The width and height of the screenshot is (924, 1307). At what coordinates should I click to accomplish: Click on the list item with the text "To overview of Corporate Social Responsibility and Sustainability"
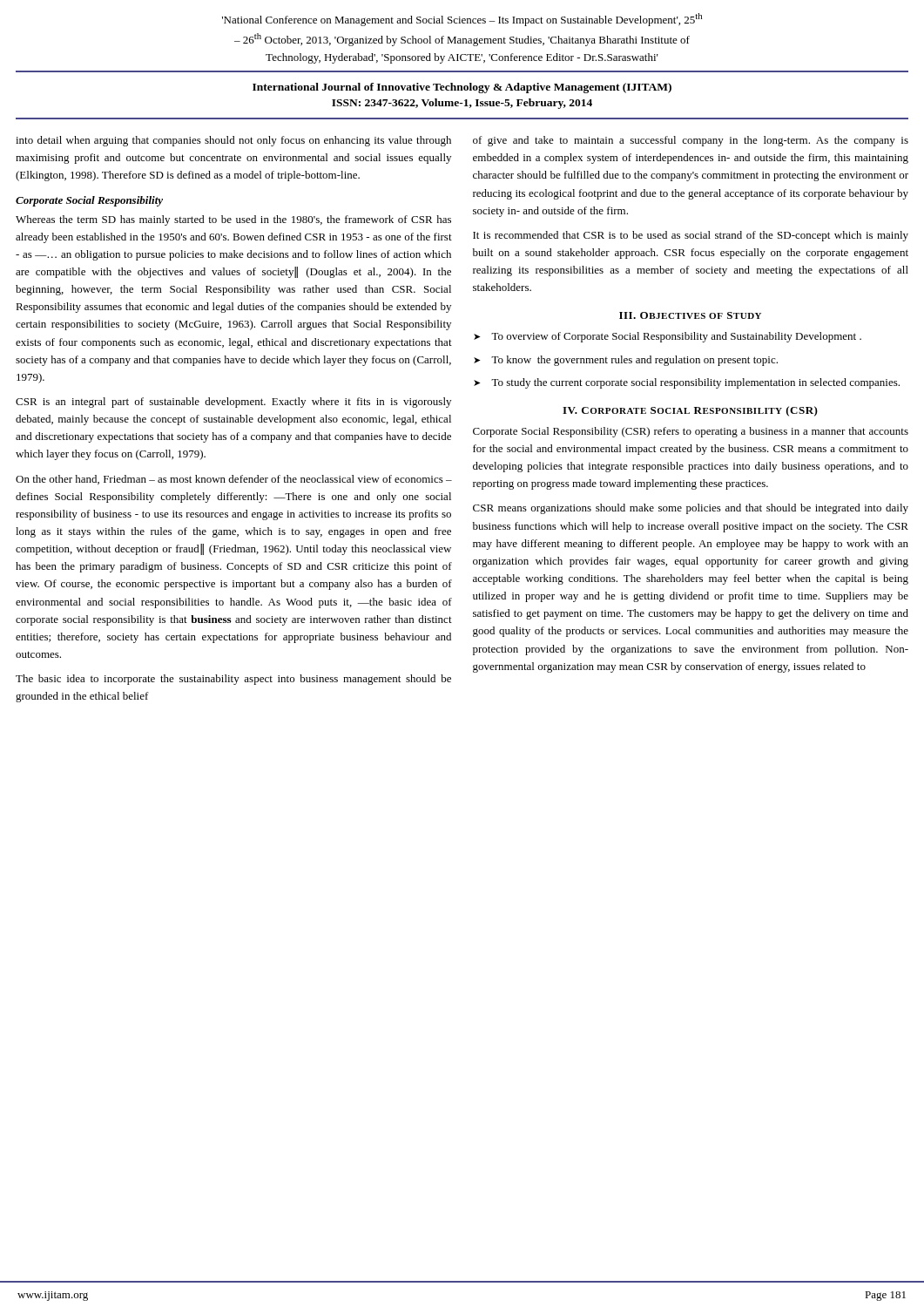(x=677, y=336)
